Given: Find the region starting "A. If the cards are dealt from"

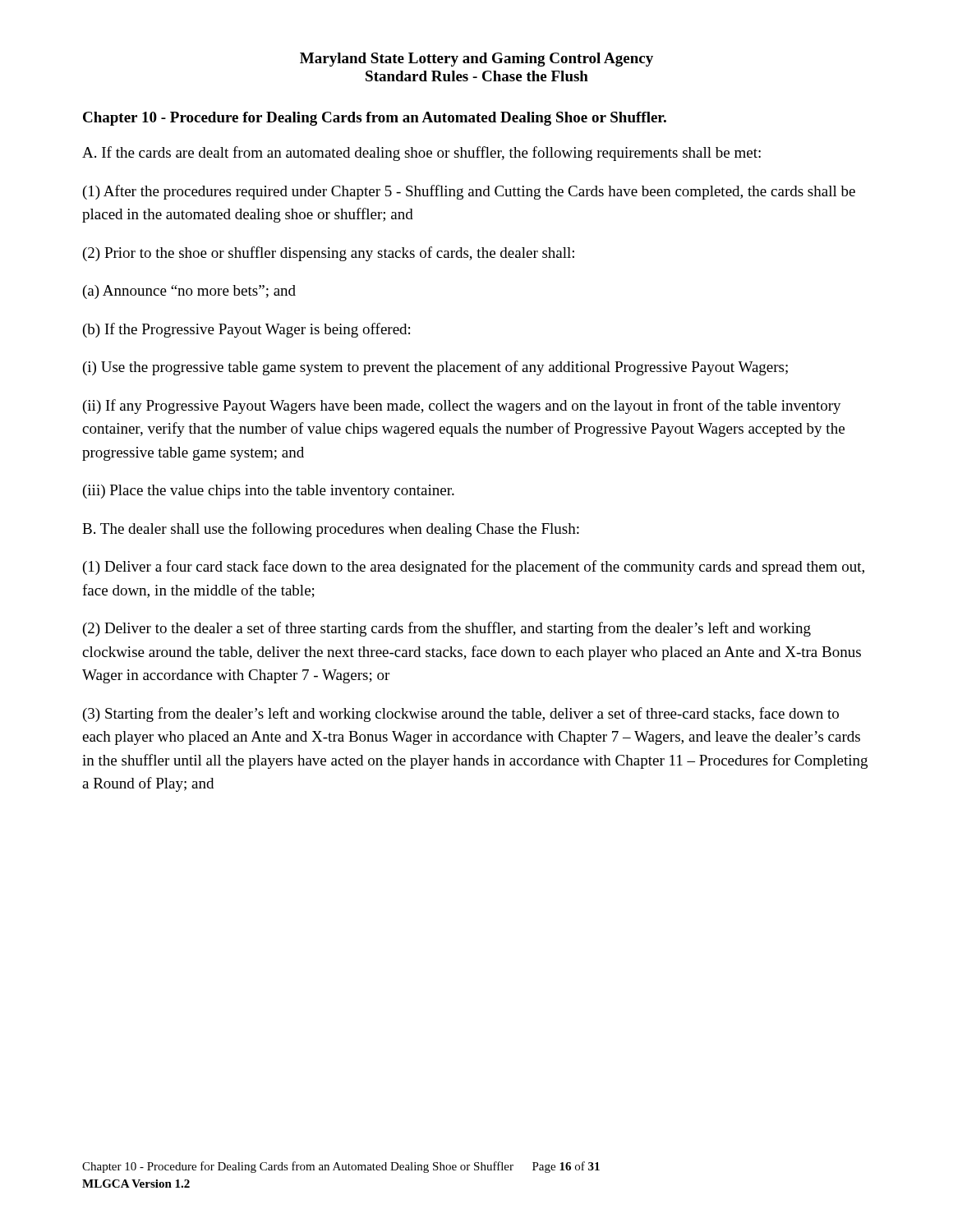Looking at the screenshot, I should tap(422, 152).
